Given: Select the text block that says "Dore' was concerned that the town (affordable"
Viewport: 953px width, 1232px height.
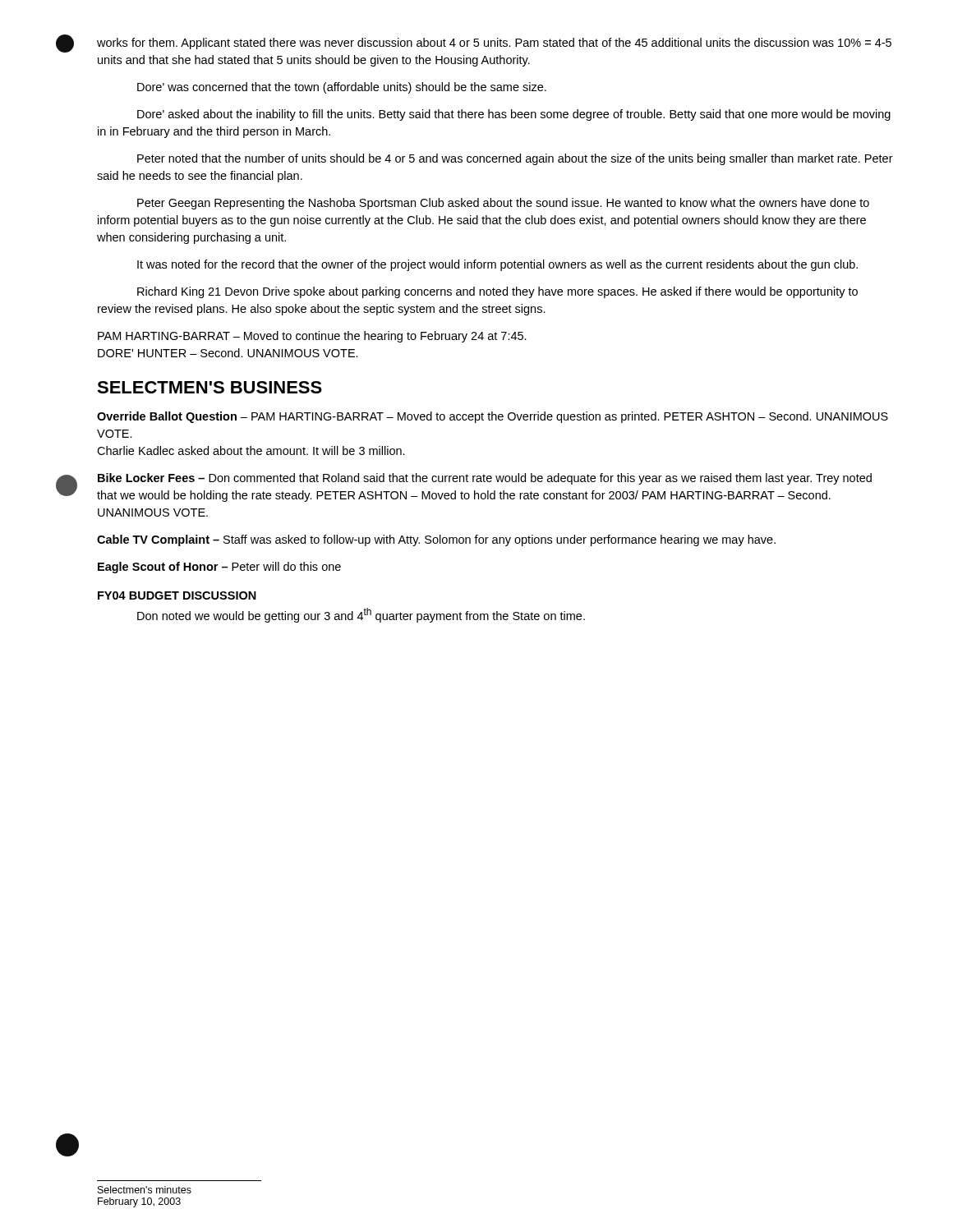Looking at the screenshot, I should [342, 87].
